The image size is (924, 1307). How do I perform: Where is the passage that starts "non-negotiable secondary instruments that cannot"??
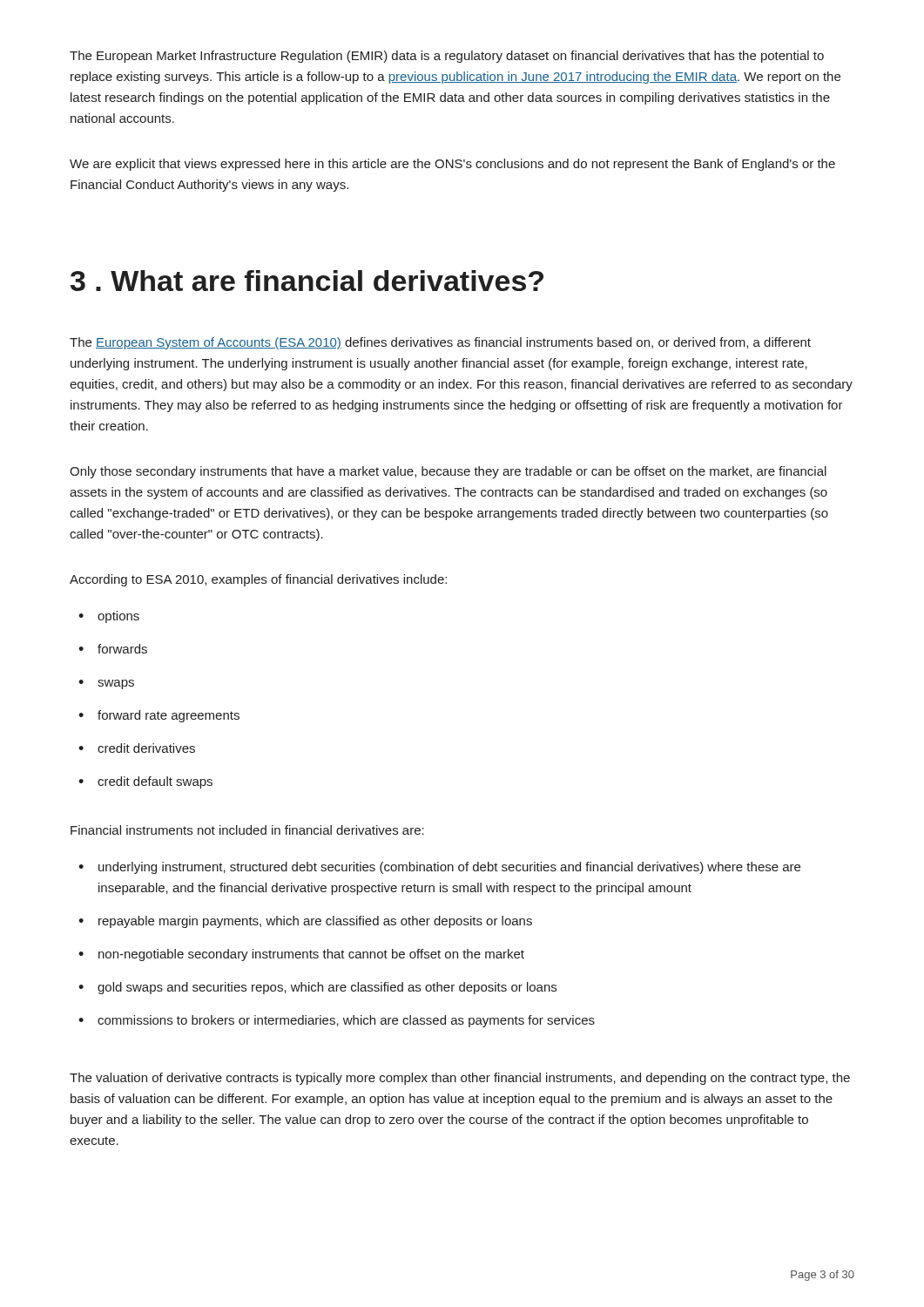(462, 954)
